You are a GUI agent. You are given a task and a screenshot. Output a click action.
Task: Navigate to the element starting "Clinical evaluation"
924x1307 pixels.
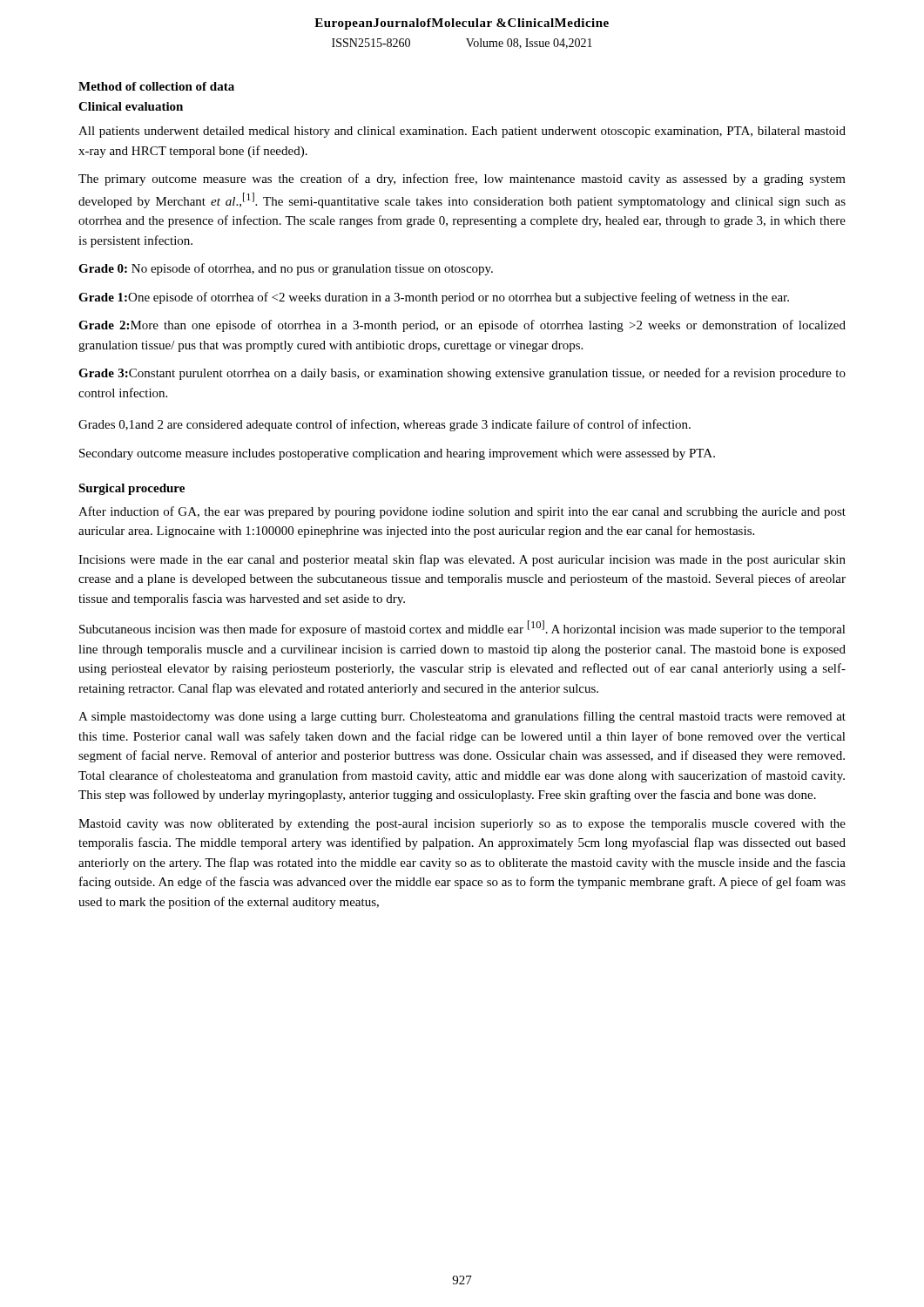(131, 106)
